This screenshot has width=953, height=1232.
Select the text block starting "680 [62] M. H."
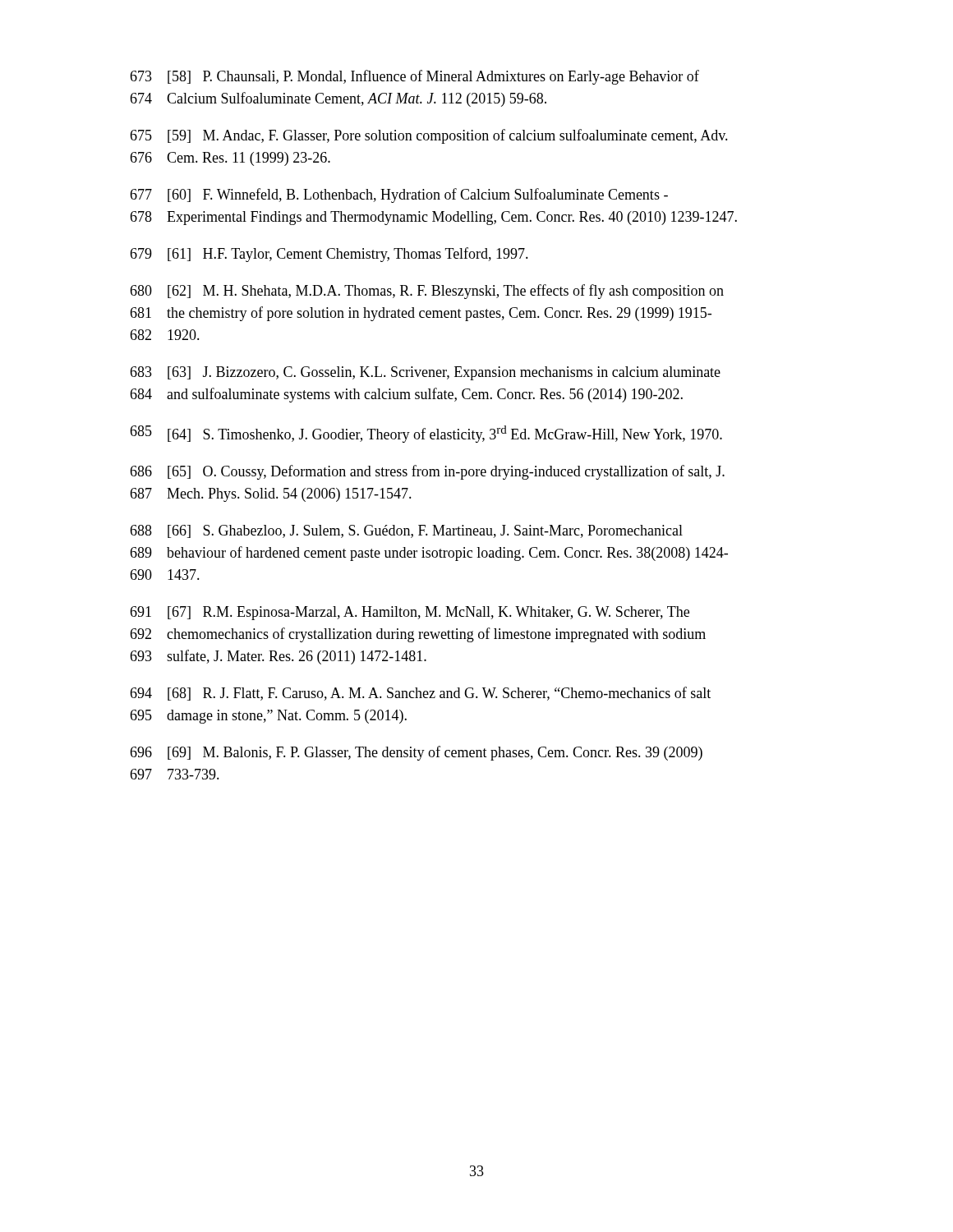coord(476,313)
